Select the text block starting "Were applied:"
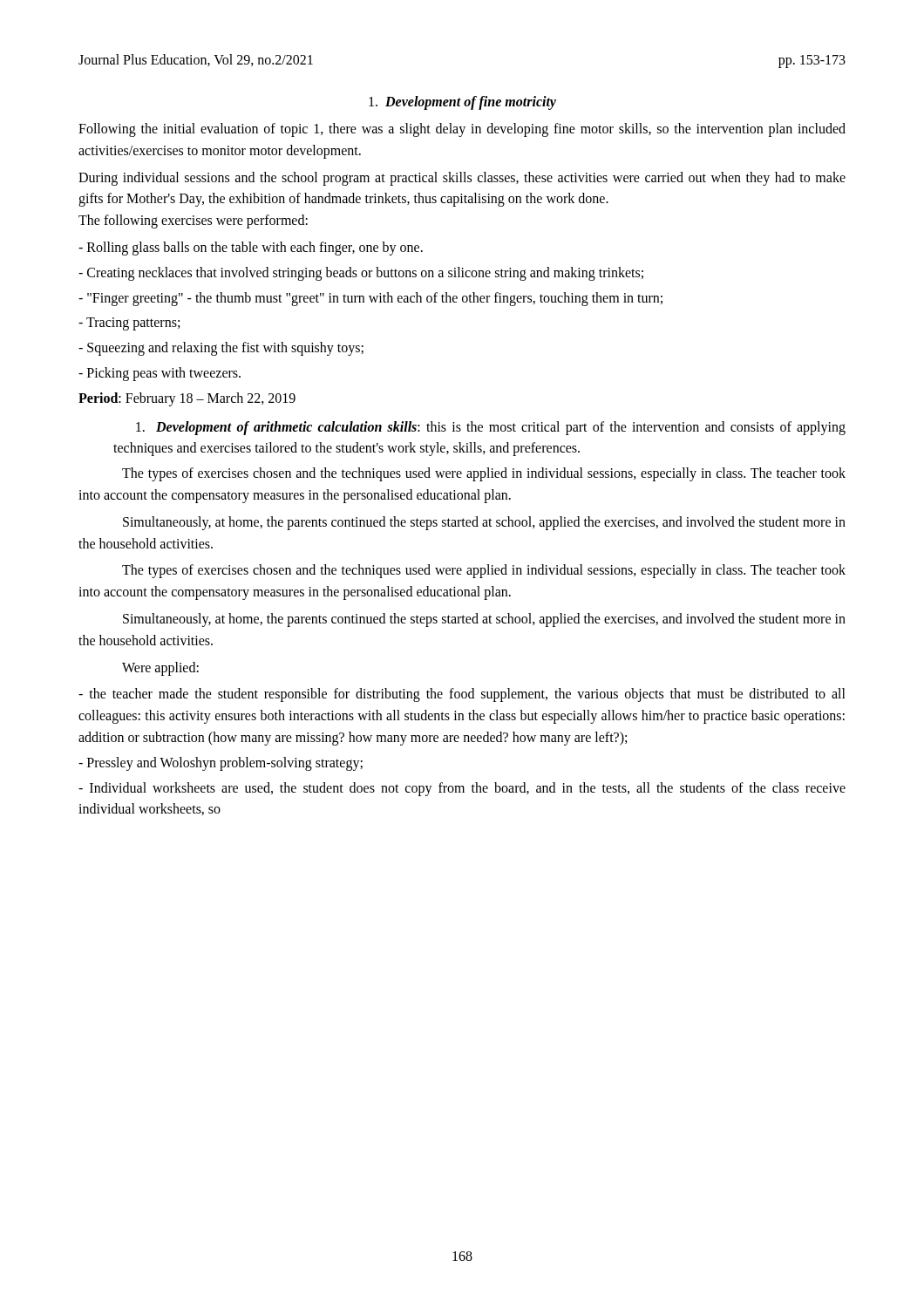Viewport: 924px width, 1308px height. 161,667
